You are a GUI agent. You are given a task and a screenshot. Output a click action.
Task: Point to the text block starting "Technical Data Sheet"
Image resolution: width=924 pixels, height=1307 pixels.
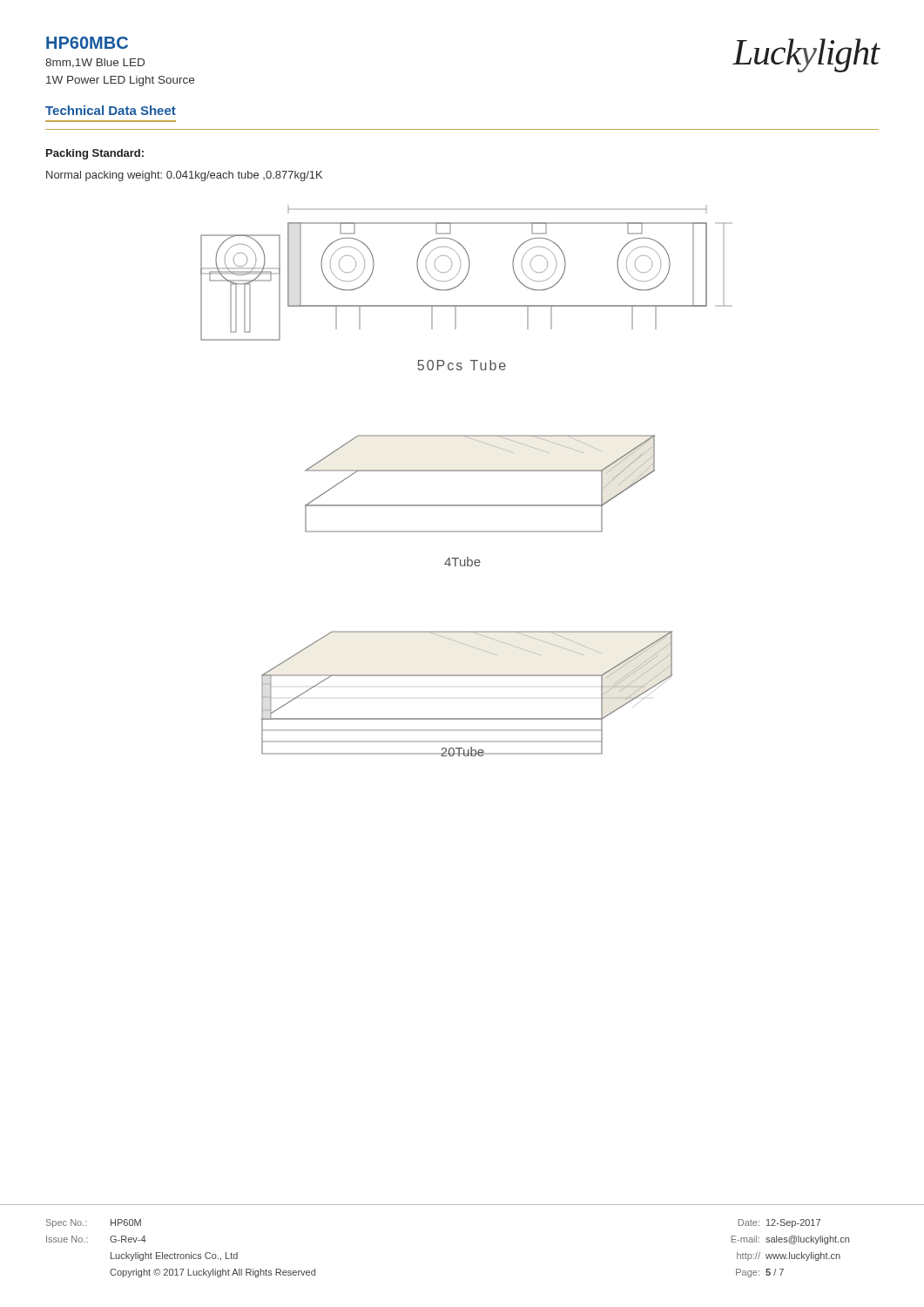(111, 110)
